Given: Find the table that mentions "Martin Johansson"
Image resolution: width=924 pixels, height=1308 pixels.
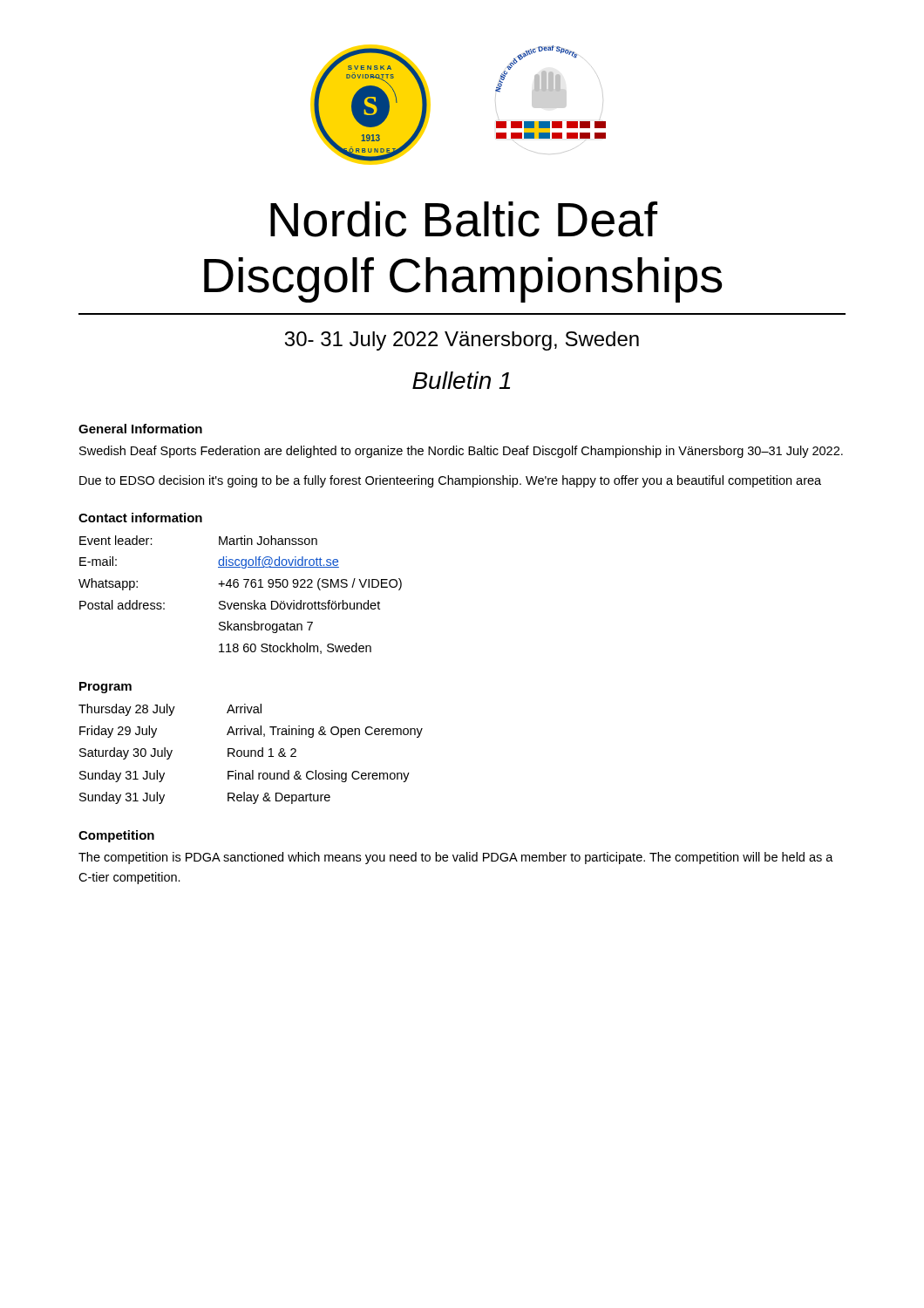Looking at the screenshot, I should point(462,594).
